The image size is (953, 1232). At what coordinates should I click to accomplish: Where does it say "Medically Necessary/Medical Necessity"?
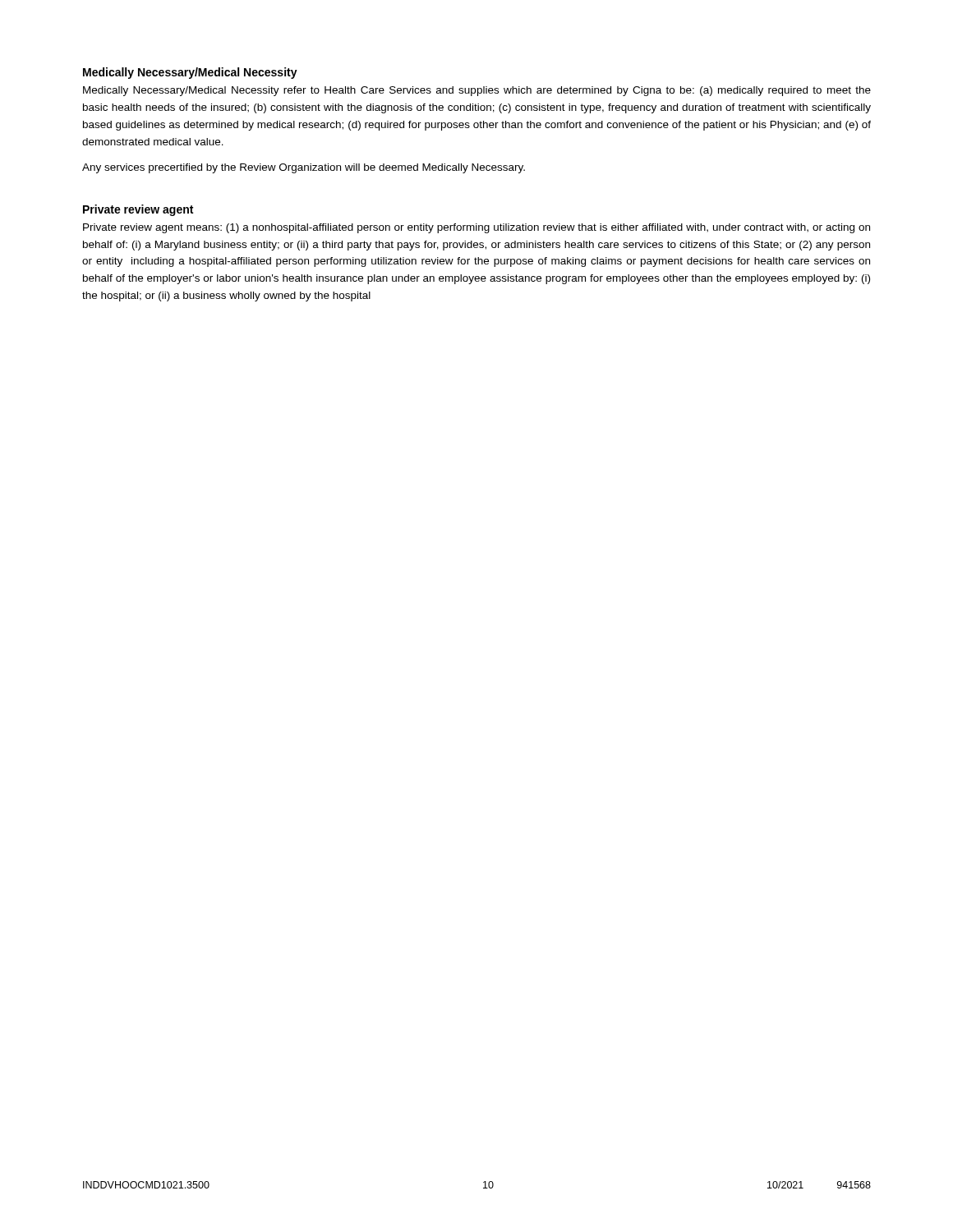click(x=190, y=72)
